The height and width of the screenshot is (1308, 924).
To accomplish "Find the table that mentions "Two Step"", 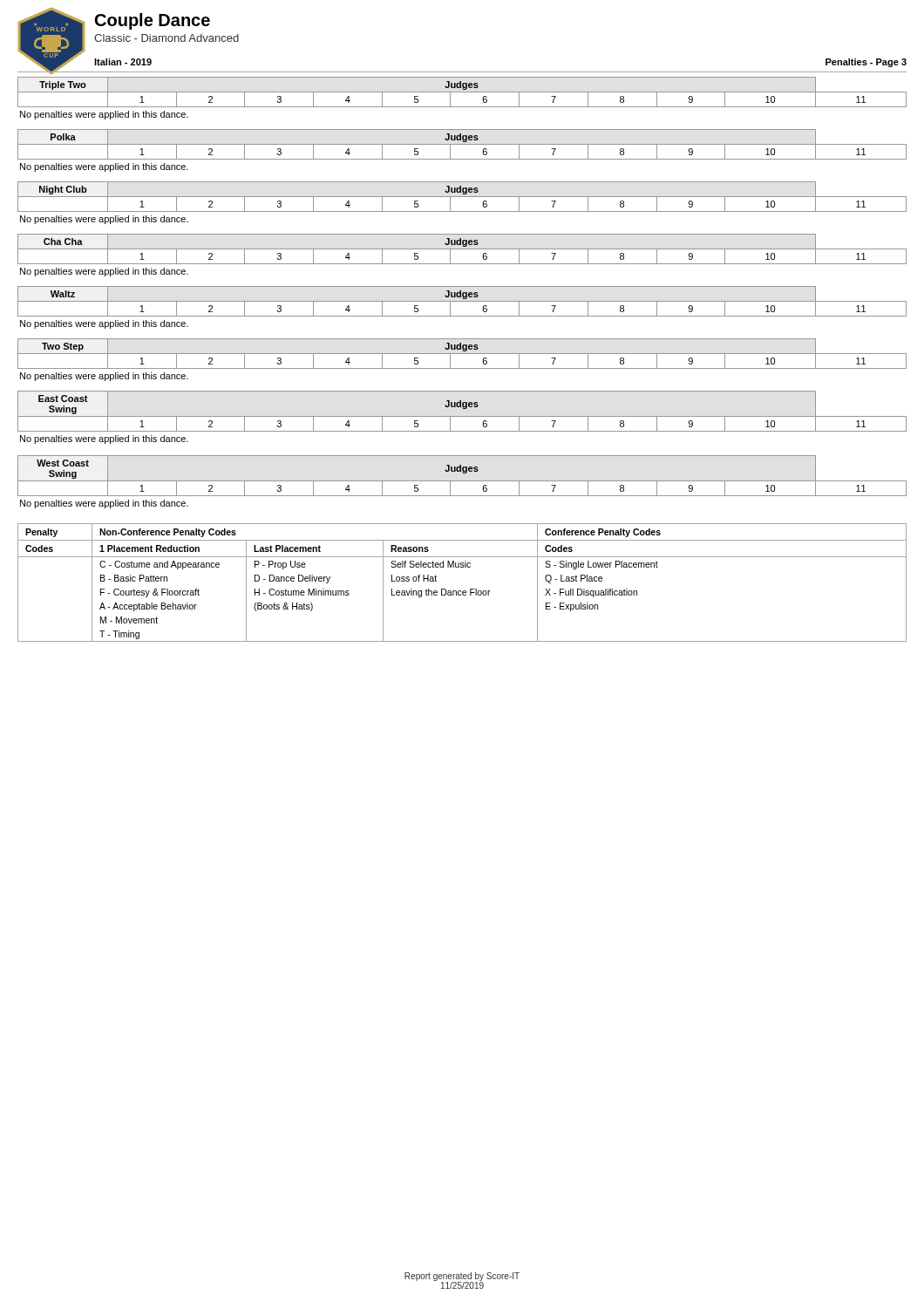I will pos(462,360).
